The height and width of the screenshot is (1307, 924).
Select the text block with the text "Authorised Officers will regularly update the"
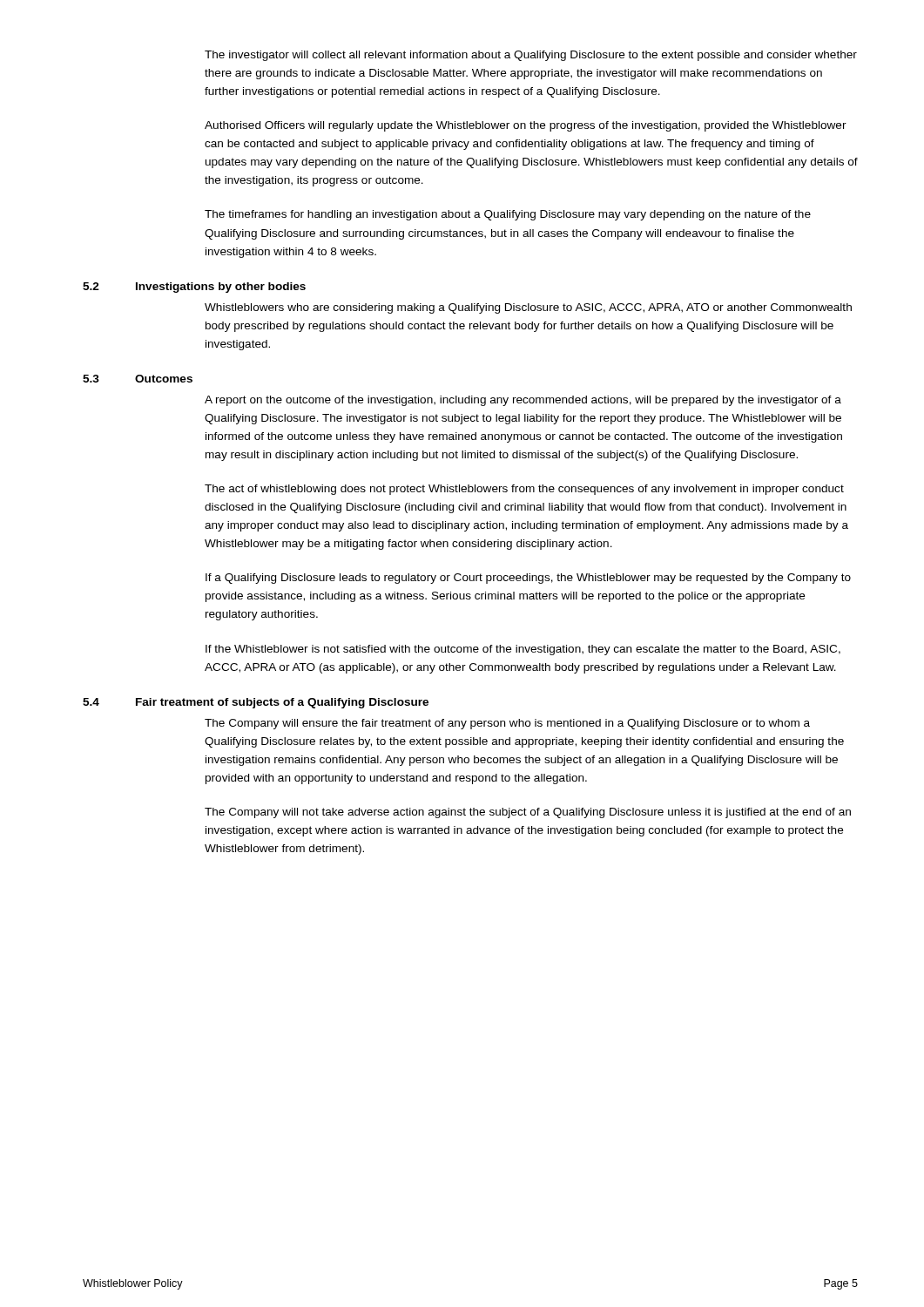pyautogui.click(x=531, y=153)
